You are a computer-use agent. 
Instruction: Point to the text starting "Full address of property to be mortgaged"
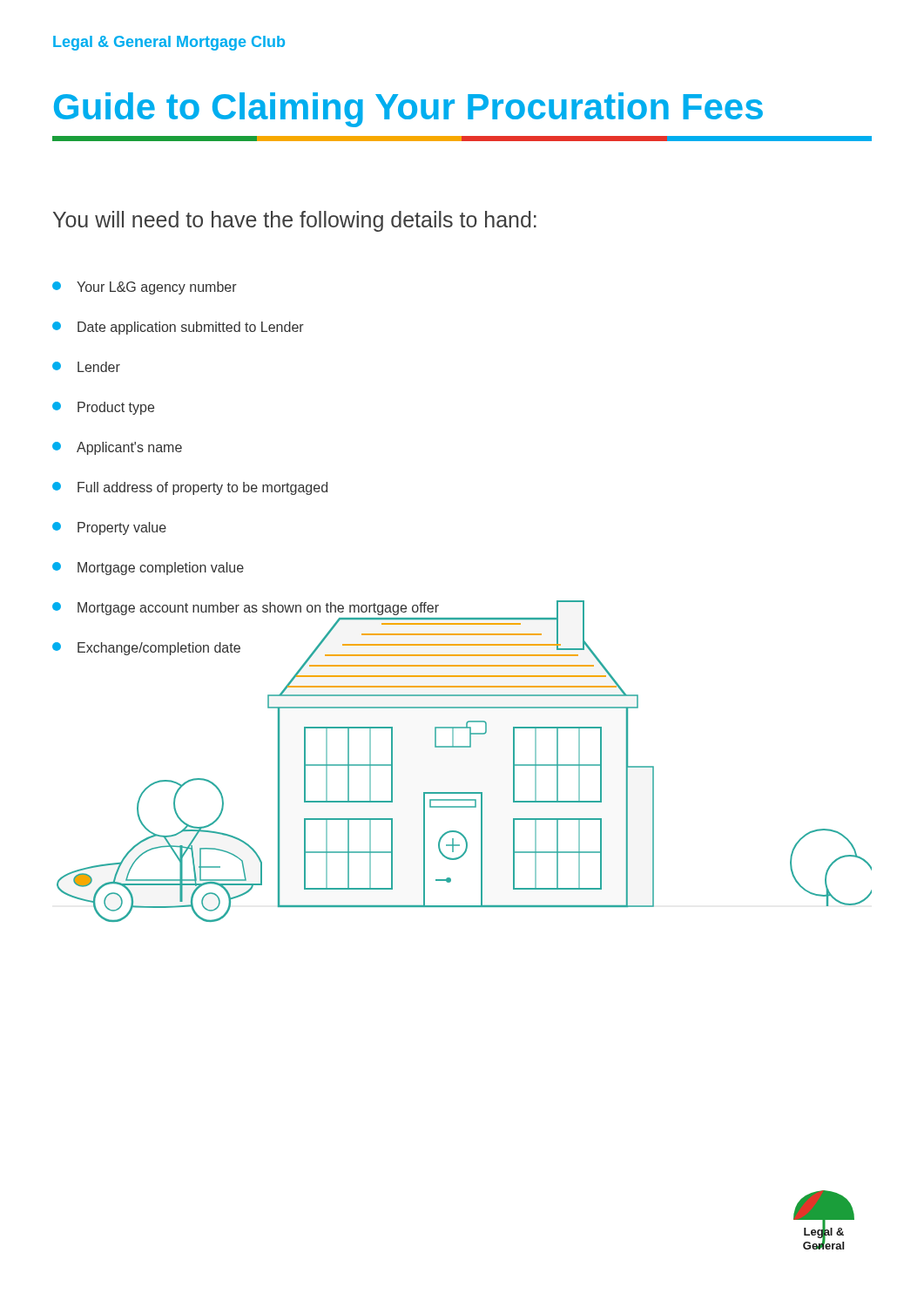tap(190, 488)
